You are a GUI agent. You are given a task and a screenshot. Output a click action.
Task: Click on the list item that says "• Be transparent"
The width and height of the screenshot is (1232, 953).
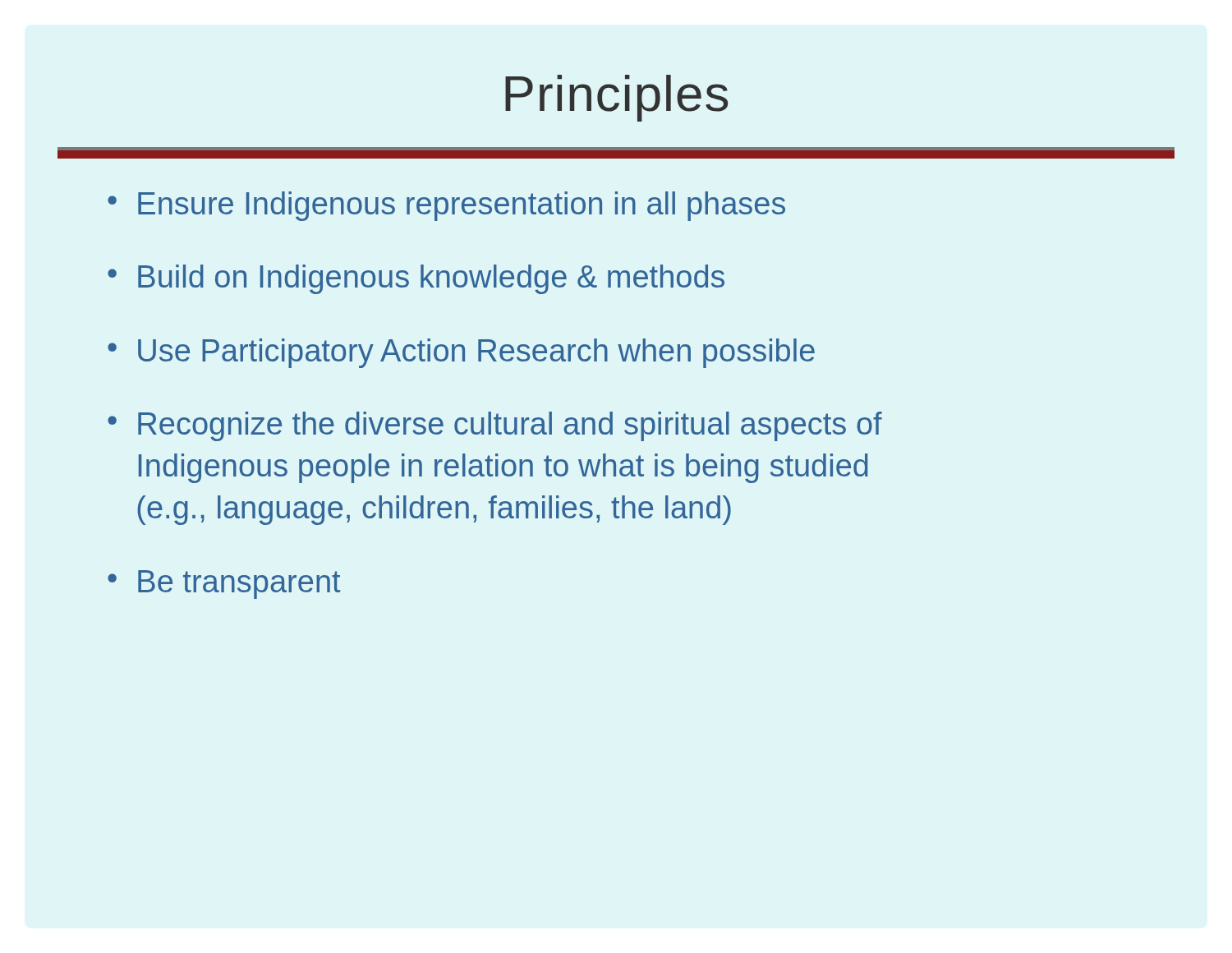(x=224, y=582)
